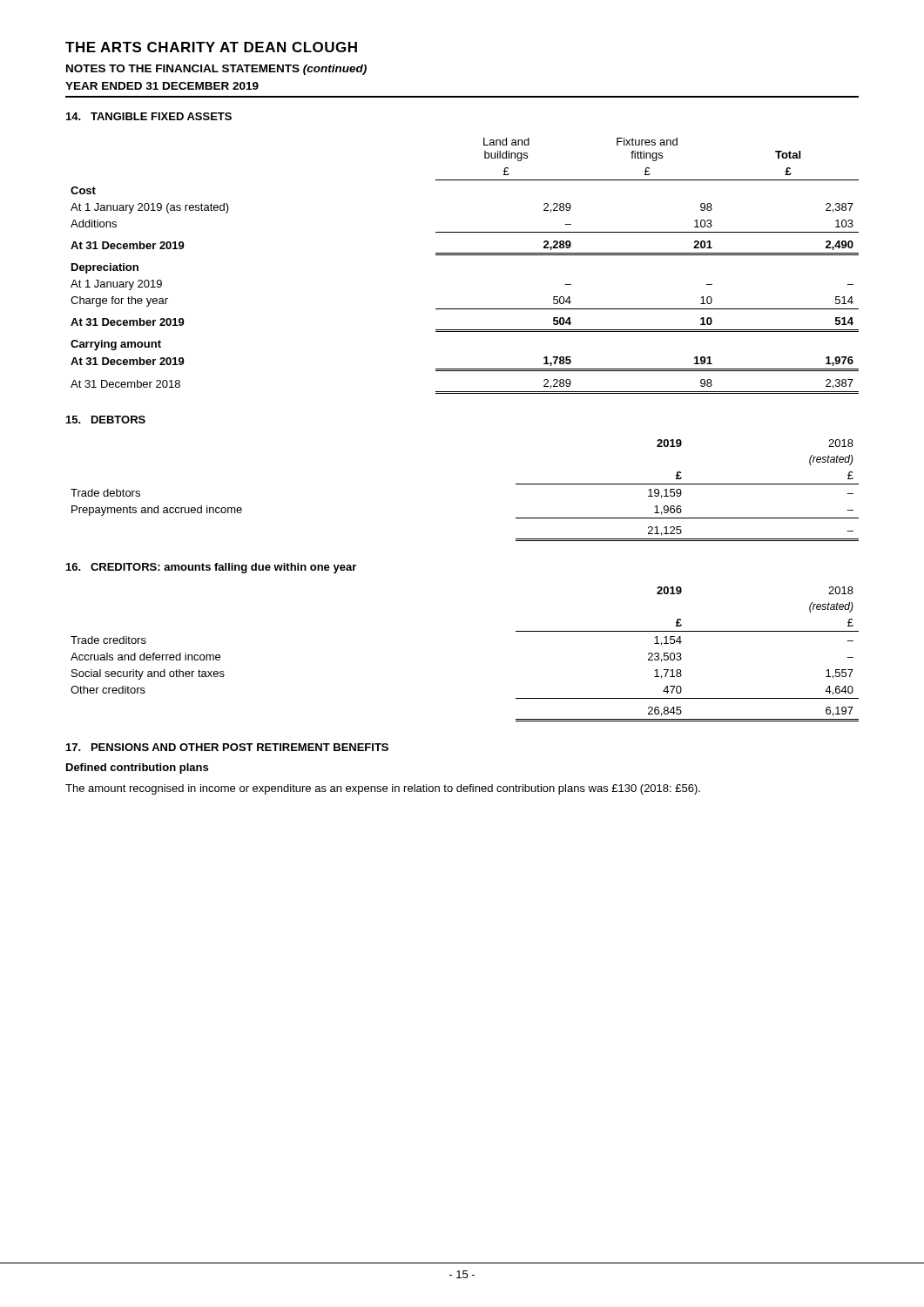This screenshot has height=1307, width=924.
Task: Point to "THE ARTS CHARITY AT DEAN CLOUGH"
Action: 212,48
